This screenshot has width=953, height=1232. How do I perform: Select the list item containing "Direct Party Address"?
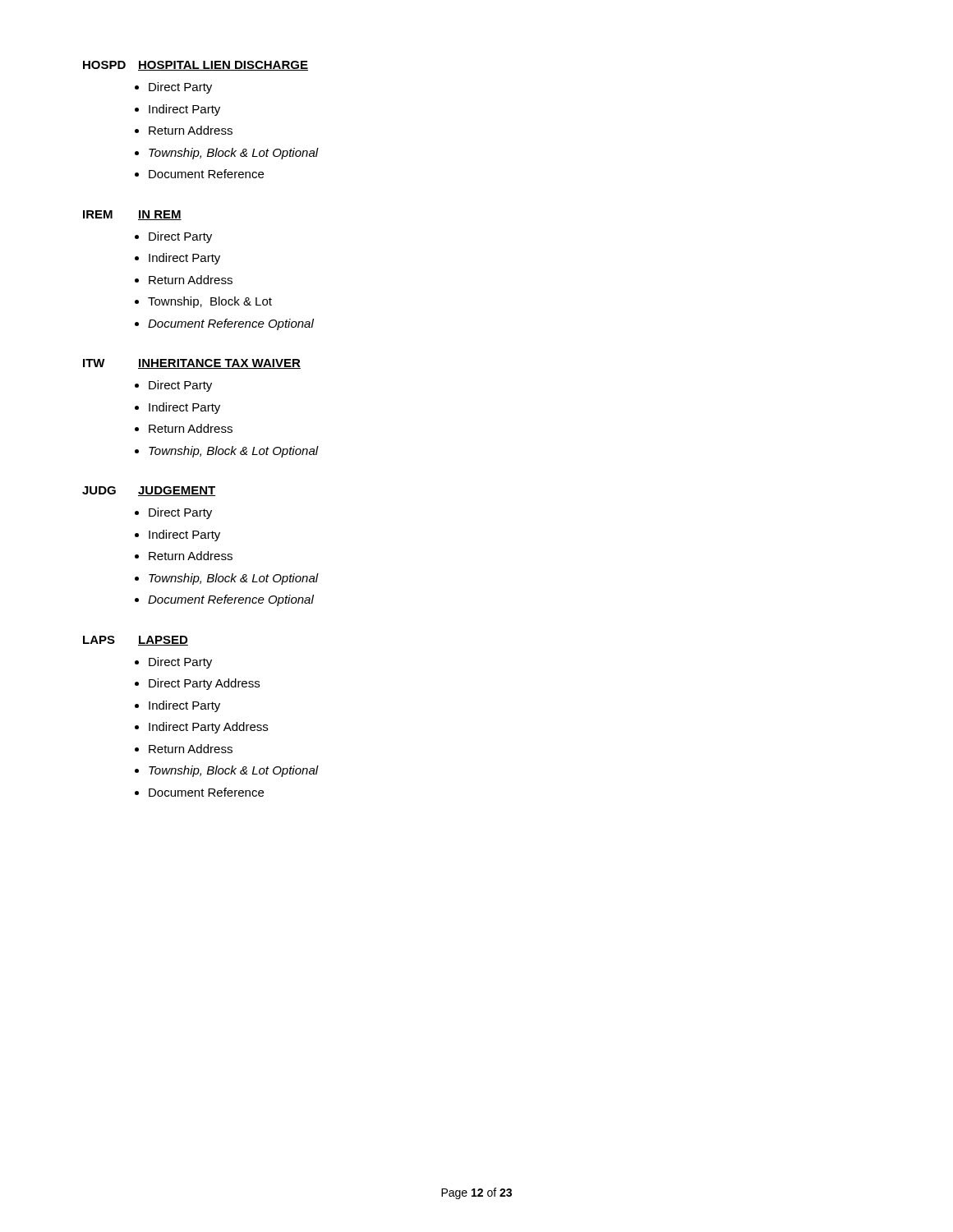pos(204,684)
